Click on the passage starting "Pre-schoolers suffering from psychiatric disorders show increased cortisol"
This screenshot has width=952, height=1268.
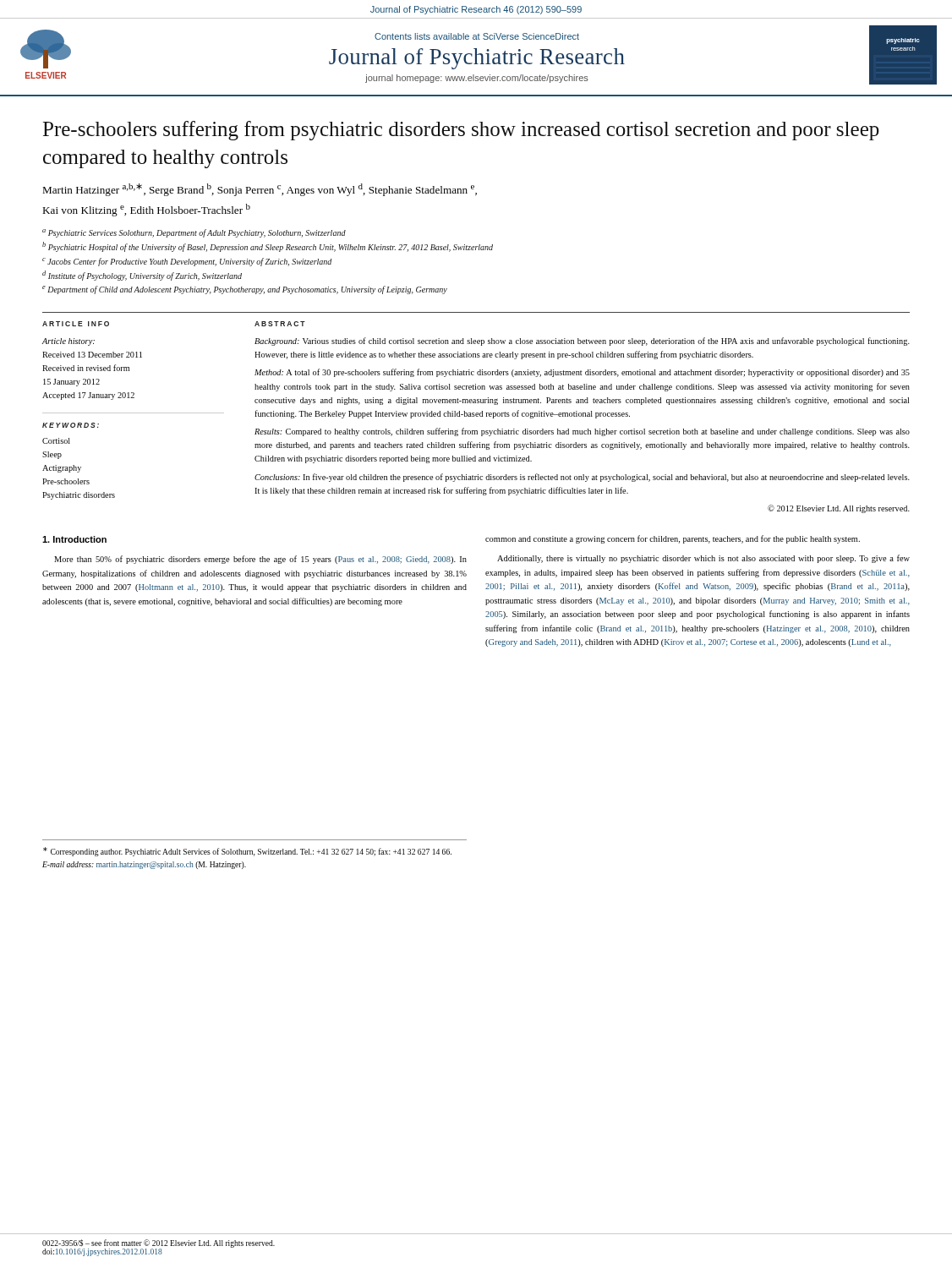pyautogui.click(x=461, y=143)
